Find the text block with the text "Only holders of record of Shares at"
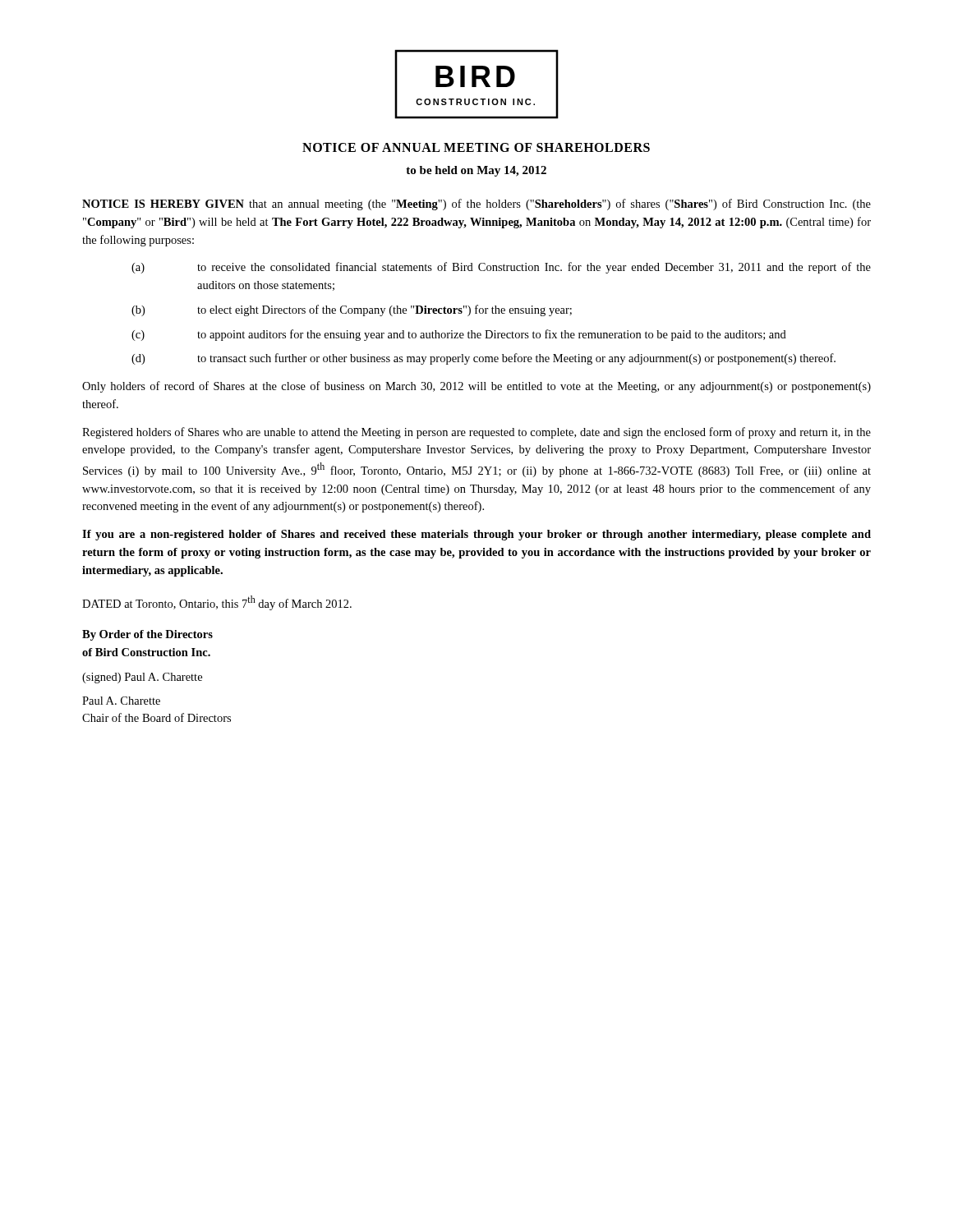 coord(476,395)
